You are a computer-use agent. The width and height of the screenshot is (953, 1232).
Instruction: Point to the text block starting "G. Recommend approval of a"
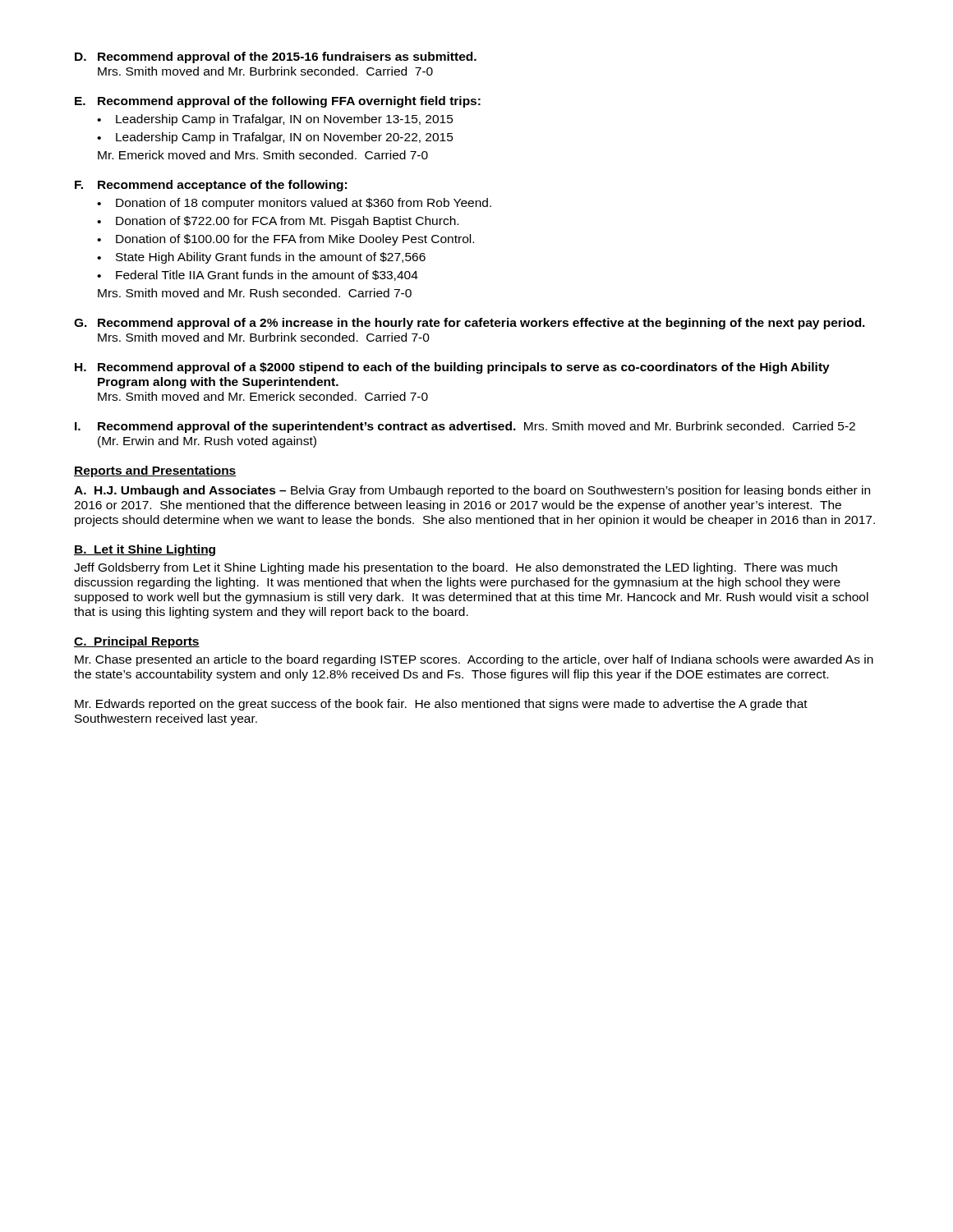click(476, 330)
